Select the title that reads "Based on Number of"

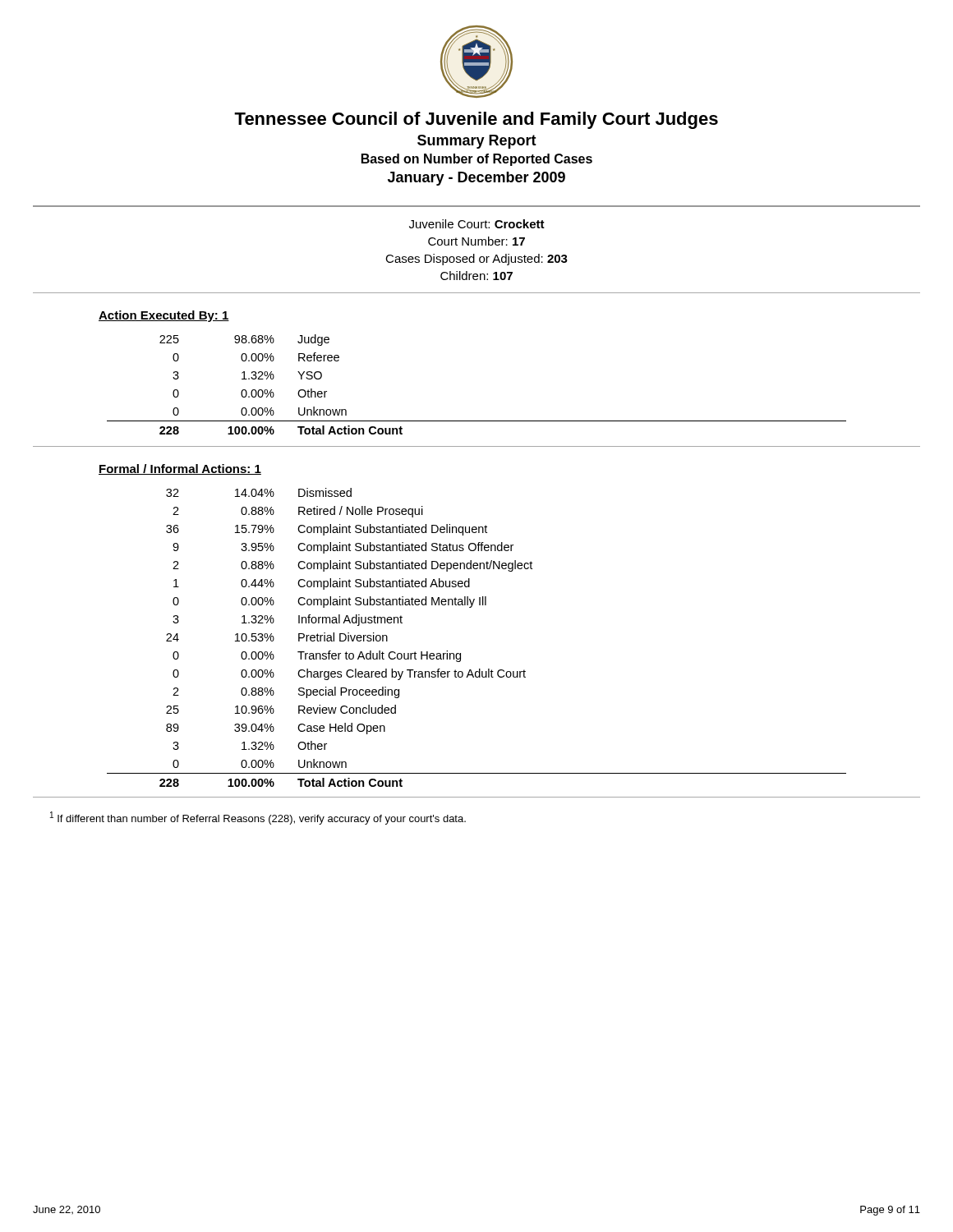tap(476, 159)
